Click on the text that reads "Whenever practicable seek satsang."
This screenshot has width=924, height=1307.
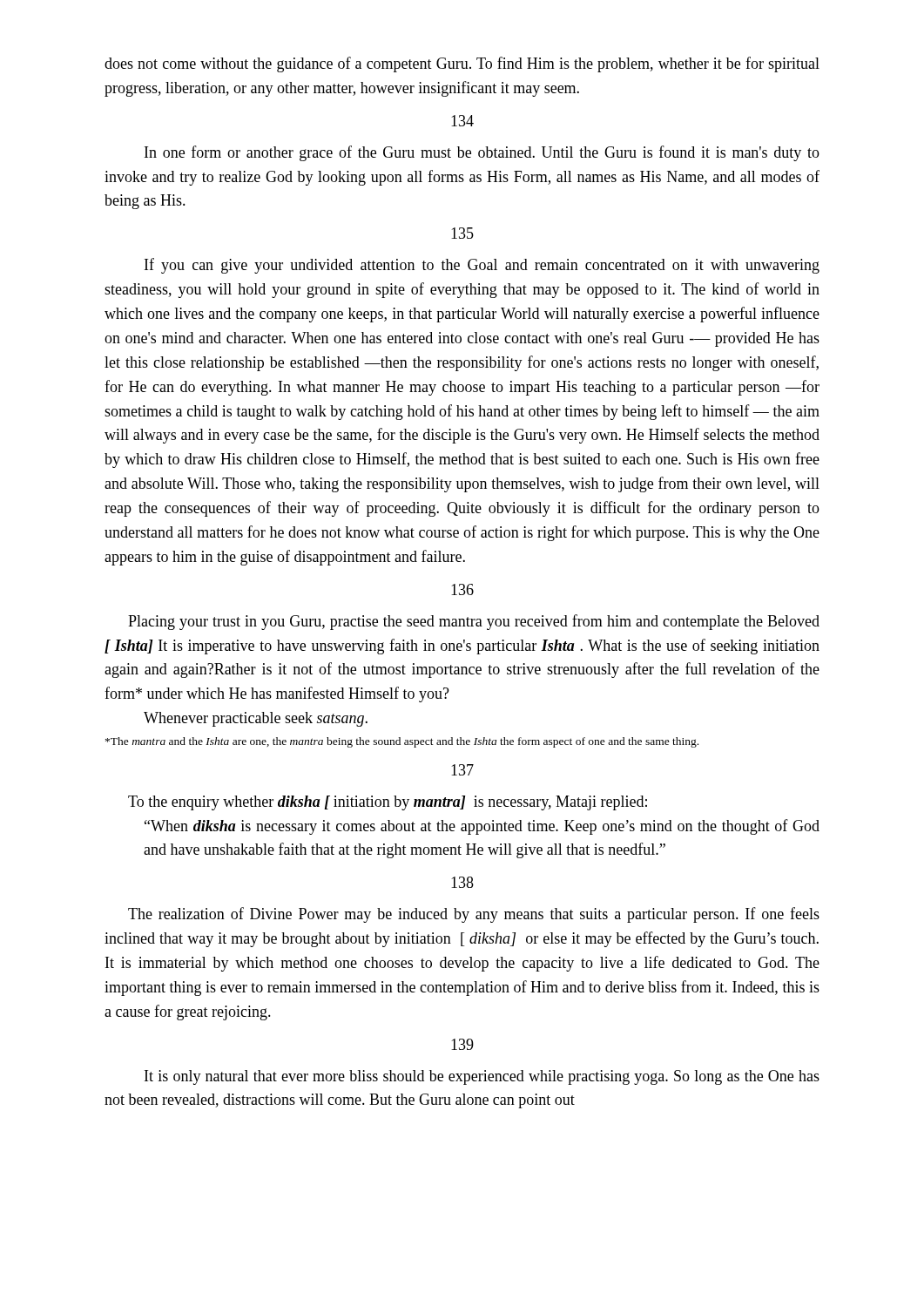pos(256,718)
